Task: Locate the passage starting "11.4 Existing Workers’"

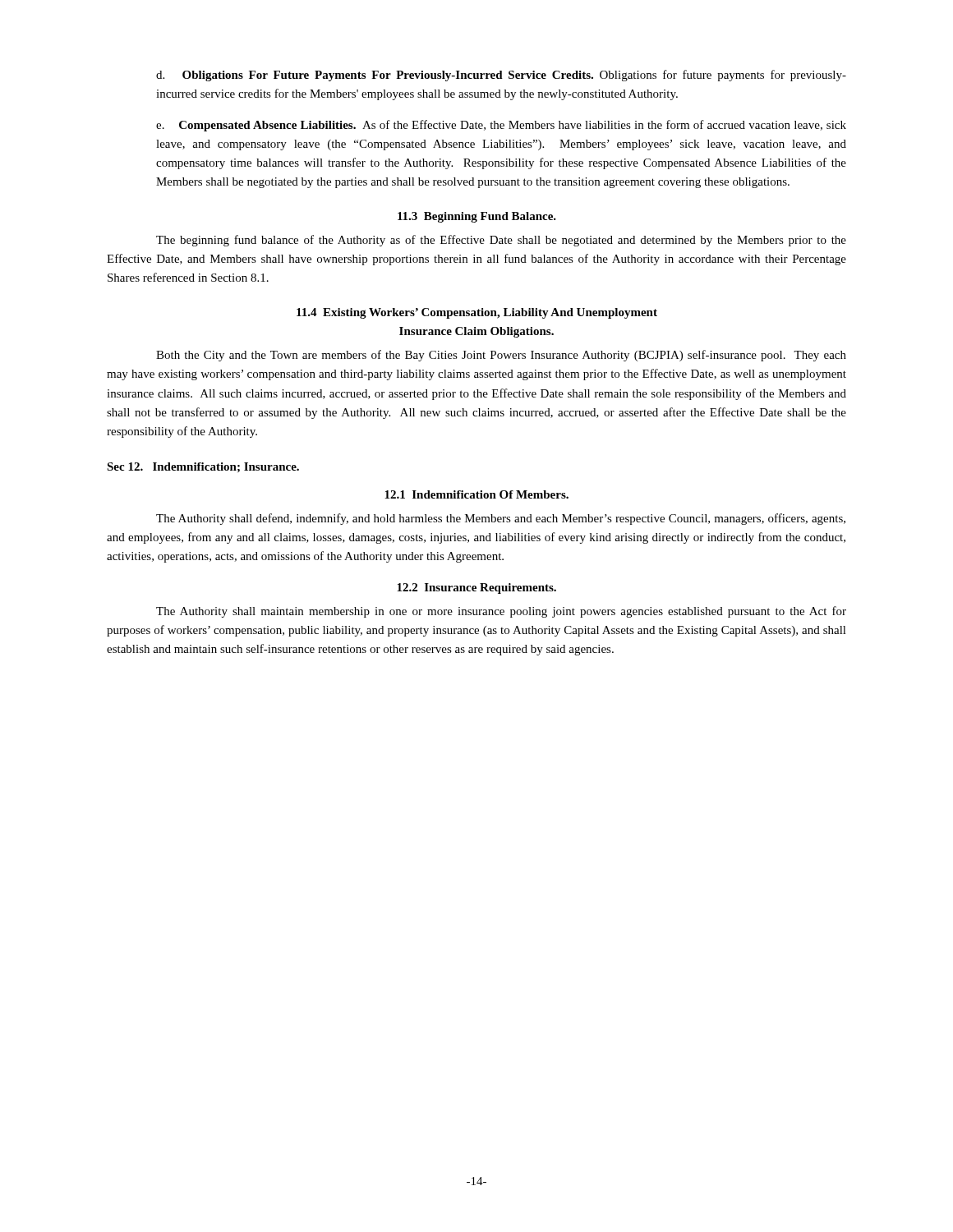Action: [476, 321]
